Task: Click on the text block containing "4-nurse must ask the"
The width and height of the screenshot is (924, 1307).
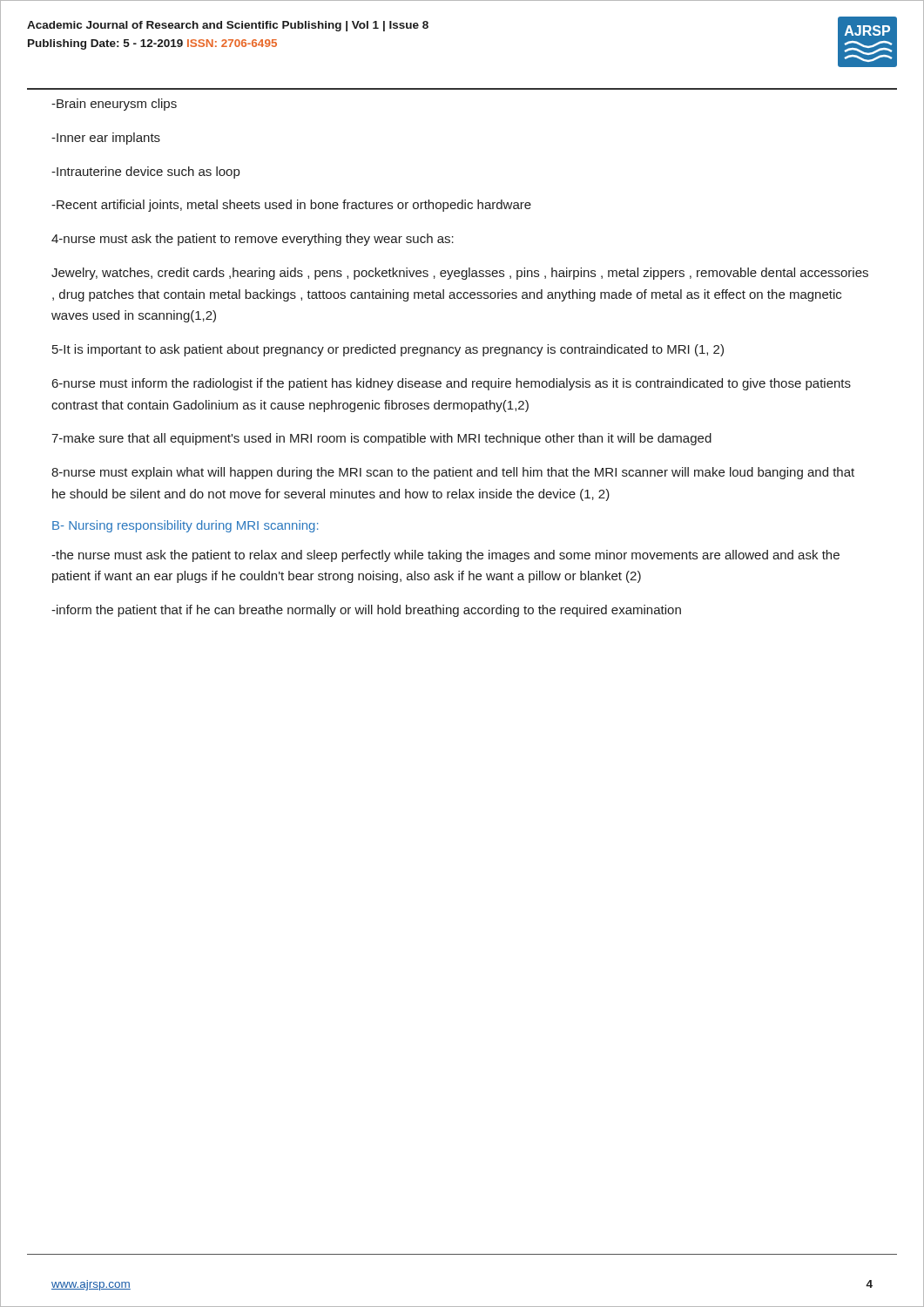Action: [x=253, y=238]
